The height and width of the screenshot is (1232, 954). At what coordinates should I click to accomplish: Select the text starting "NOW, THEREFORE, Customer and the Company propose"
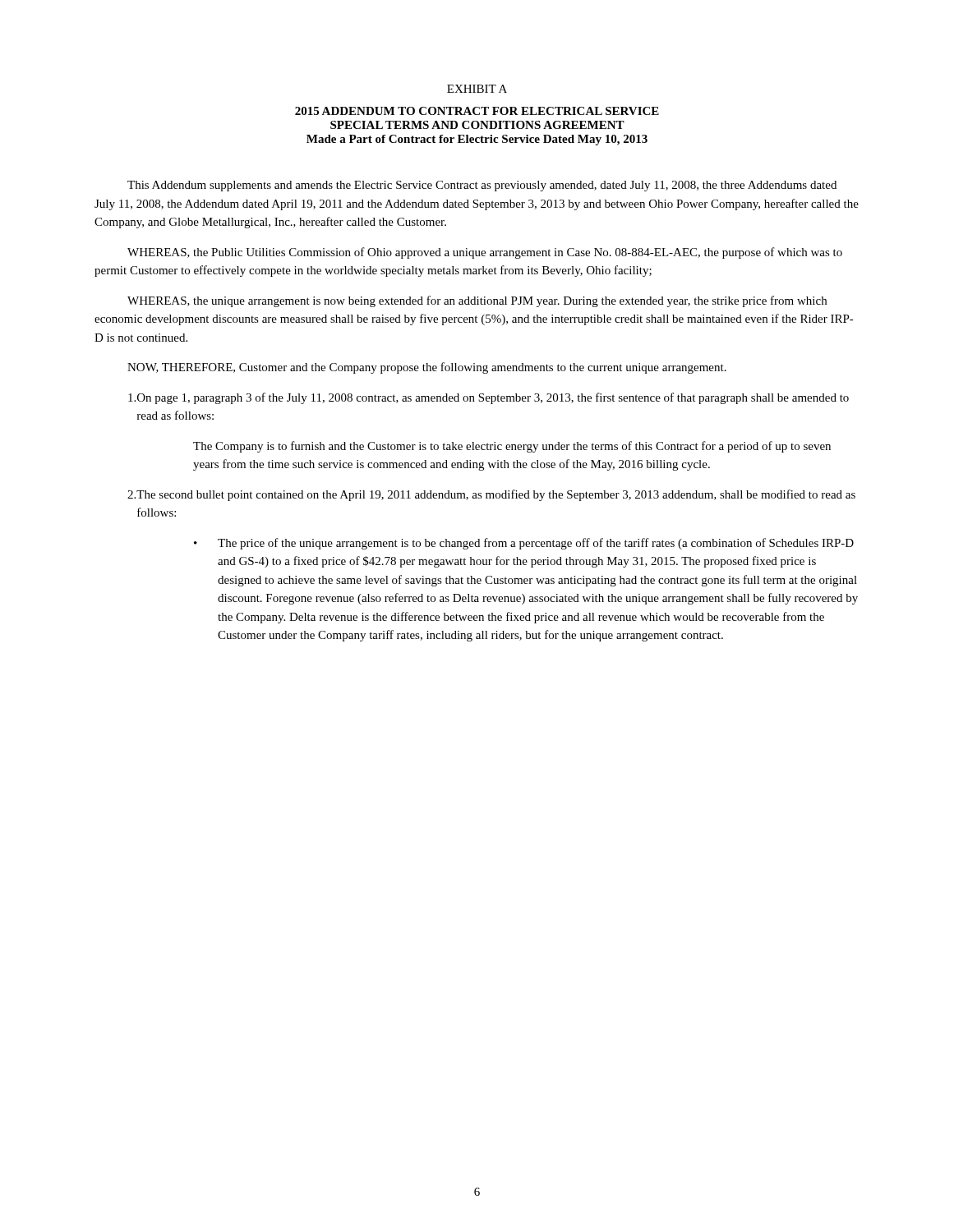tap(477, 367)
